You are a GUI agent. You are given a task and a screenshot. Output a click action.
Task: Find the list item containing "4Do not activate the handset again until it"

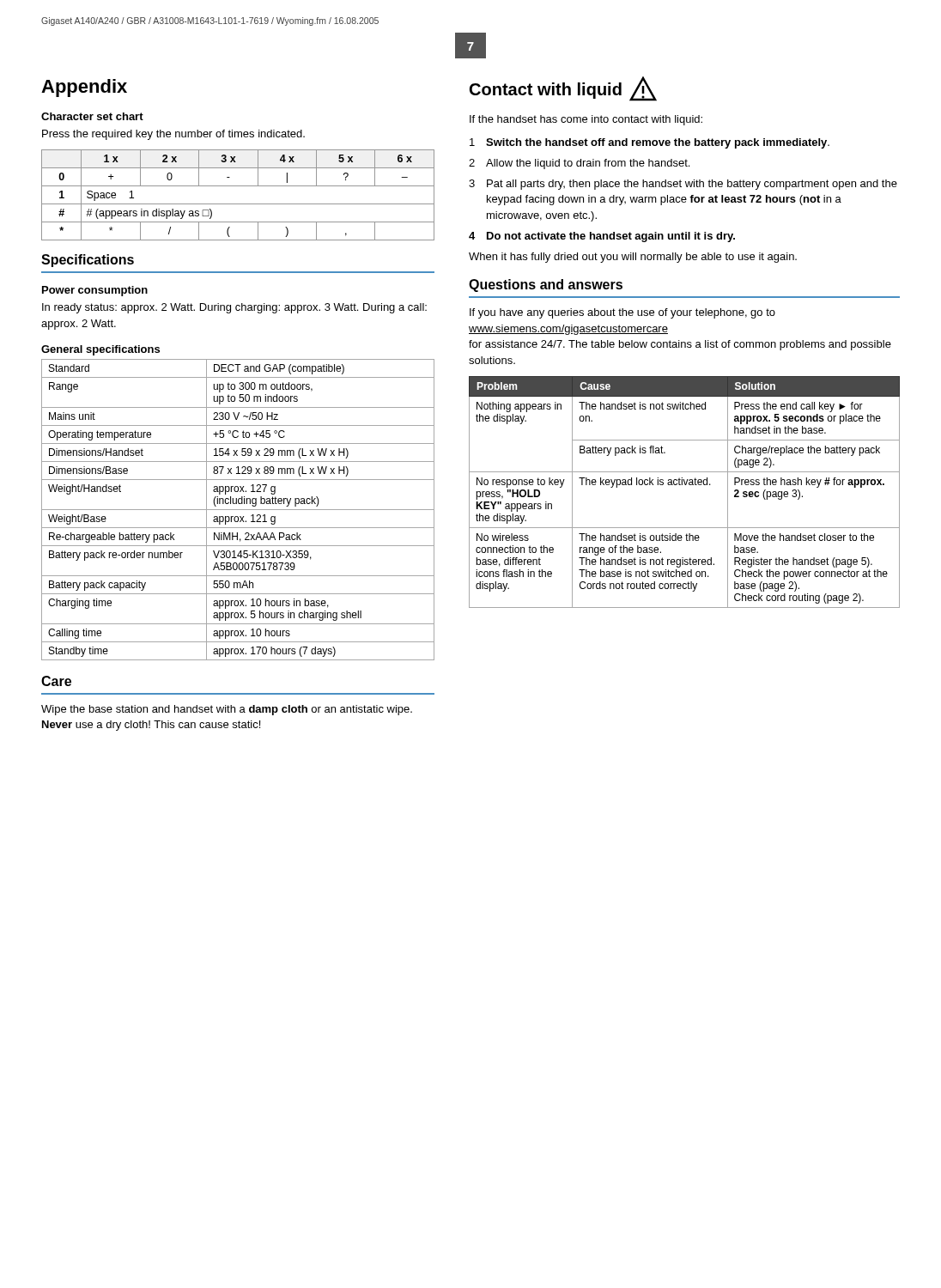coord(684,237)
